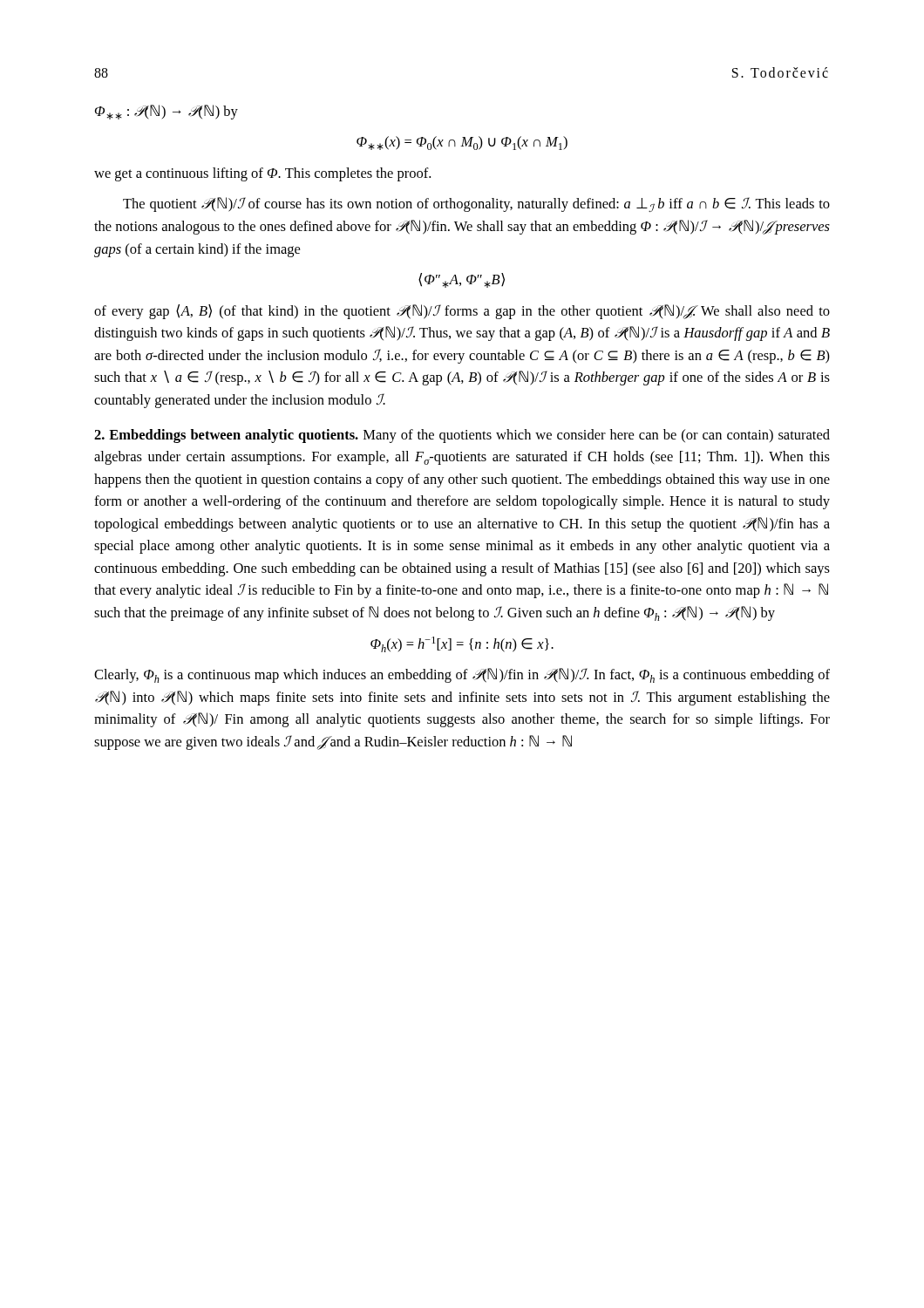Locate the block of text that opens with "The quotient 𝒫(ℕ)/ℐ of course has"
This screenshot has width=924, height=1308.
(462, 227)
